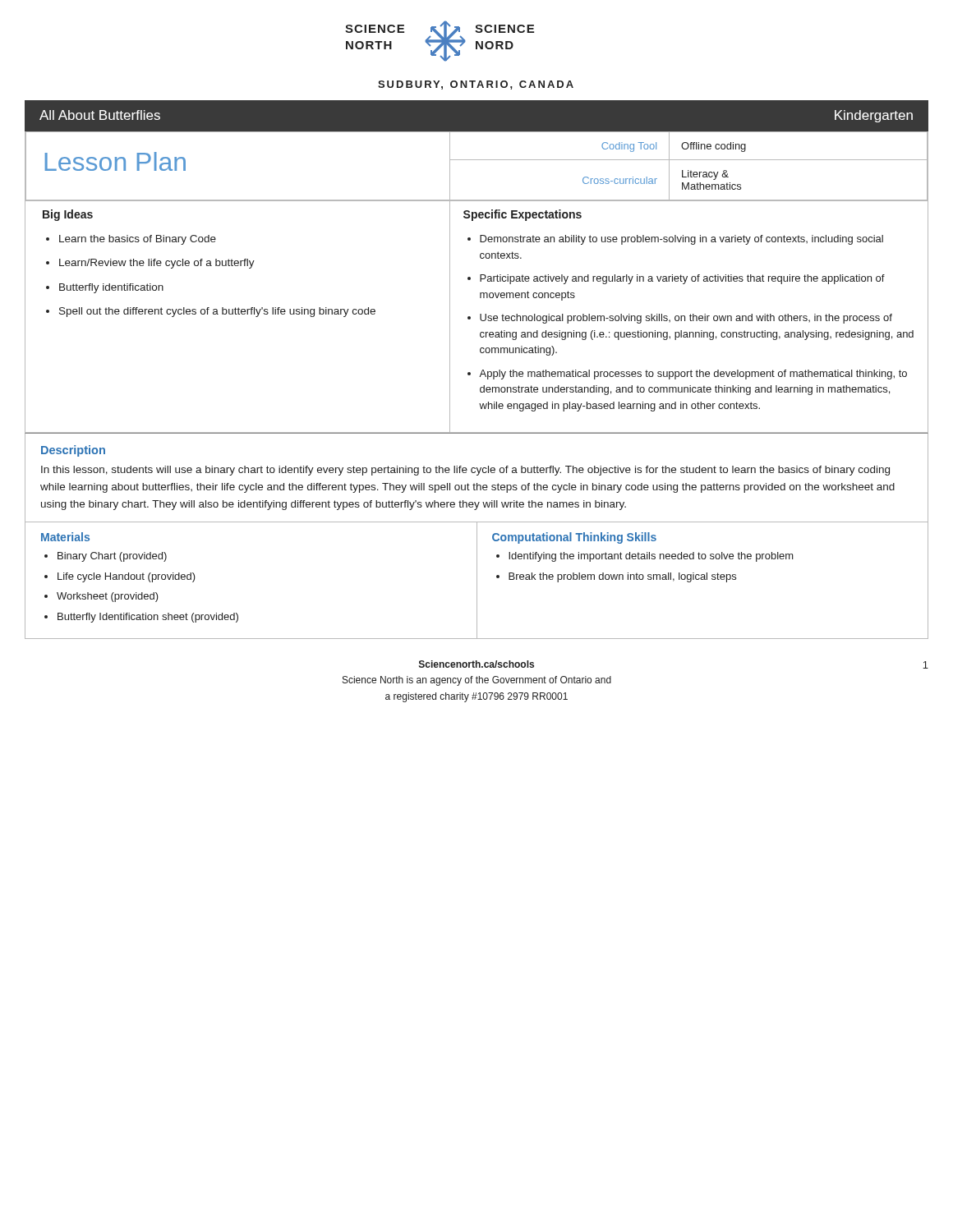This screenshot has height=1232, width=953.
Task: Navigate to the text starting "Spell out the different"
Action: pyautogui.click(x=217, y=311)
